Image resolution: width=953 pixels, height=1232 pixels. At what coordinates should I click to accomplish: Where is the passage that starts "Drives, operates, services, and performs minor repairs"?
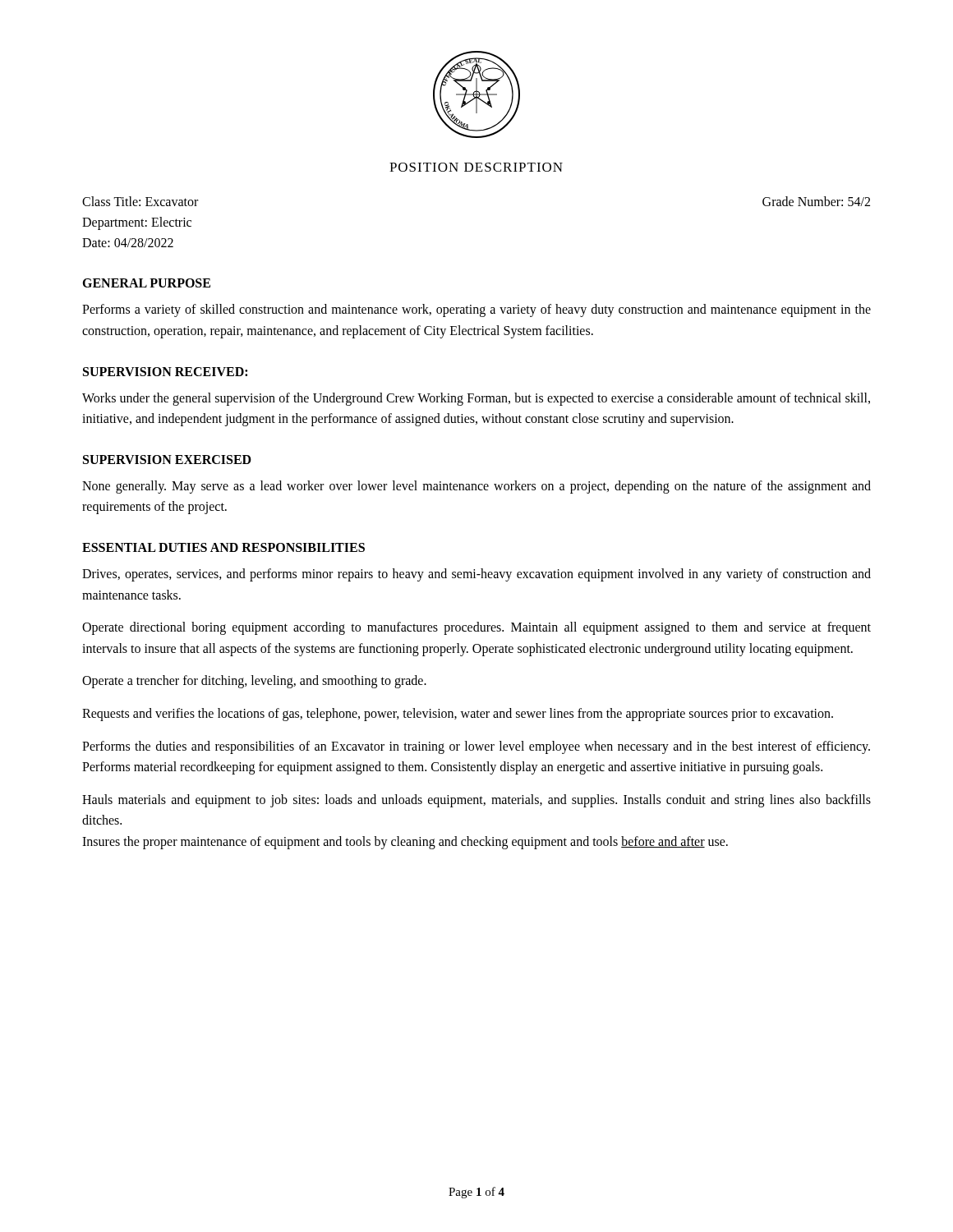point(476,584)
